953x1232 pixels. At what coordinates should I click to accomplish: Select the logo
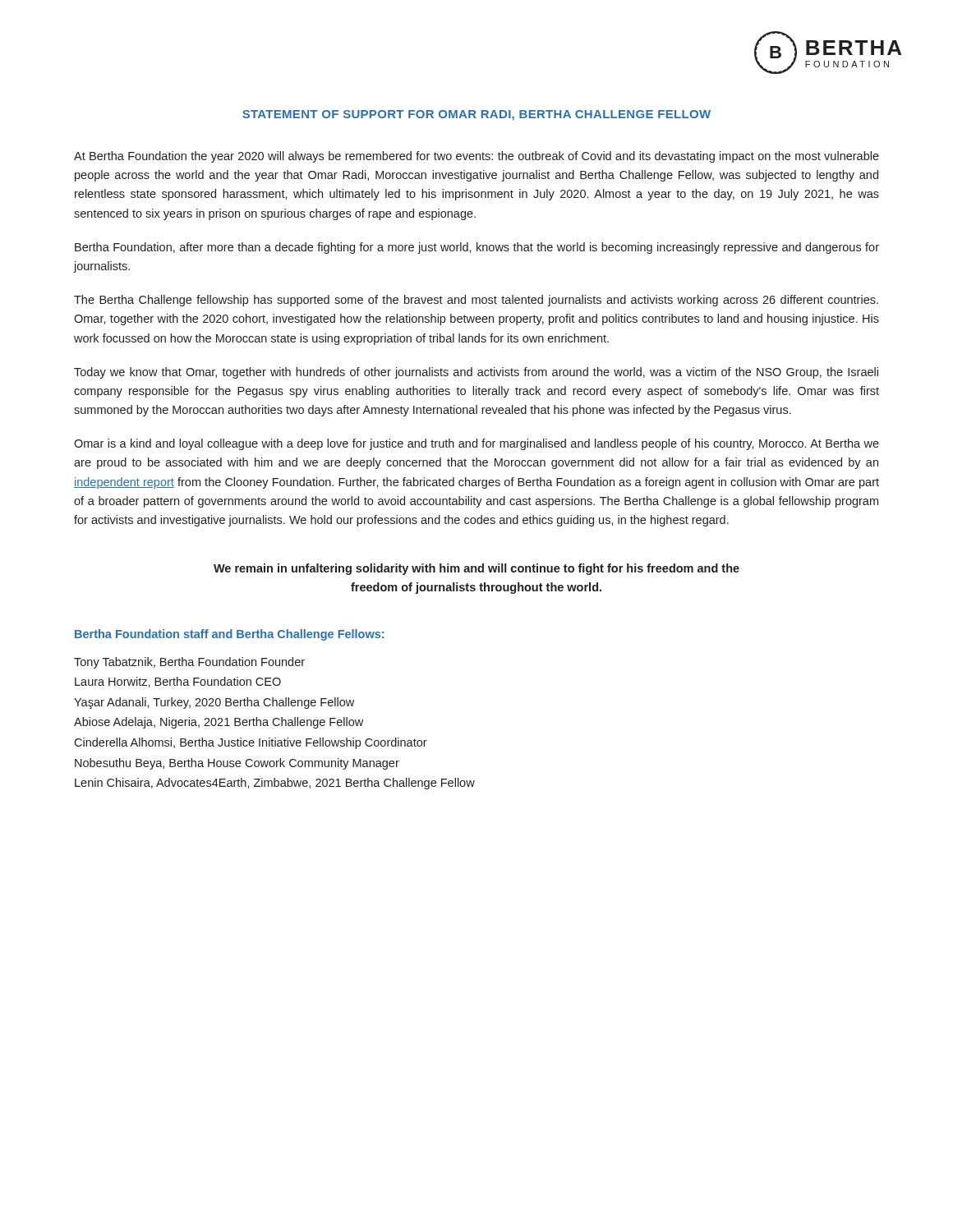tap(829, 53)
